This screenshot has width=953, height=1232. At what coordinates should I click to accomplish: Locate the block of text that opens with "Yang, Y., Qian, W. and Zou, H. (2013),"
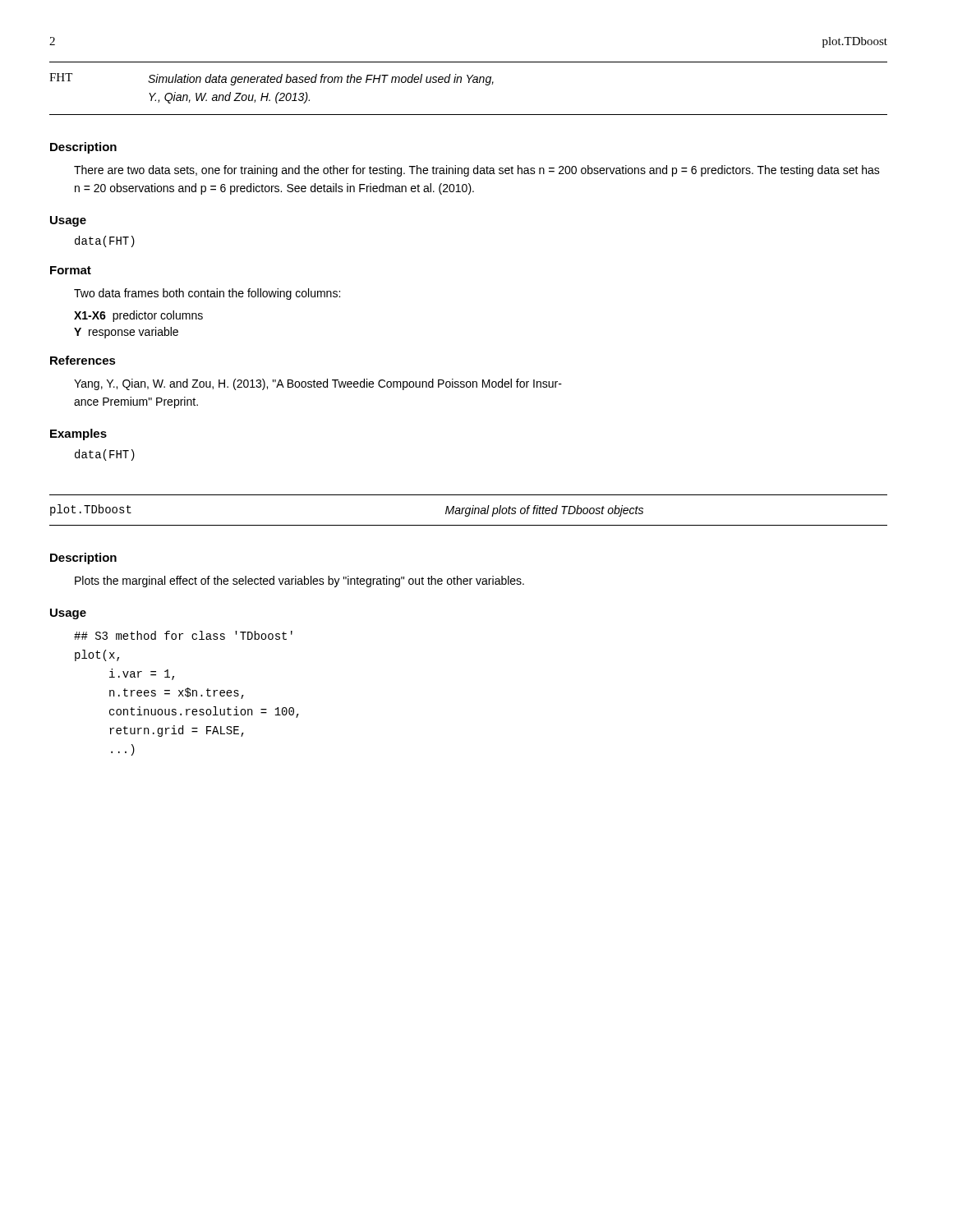pyautogui.click(x=318, y=393)
